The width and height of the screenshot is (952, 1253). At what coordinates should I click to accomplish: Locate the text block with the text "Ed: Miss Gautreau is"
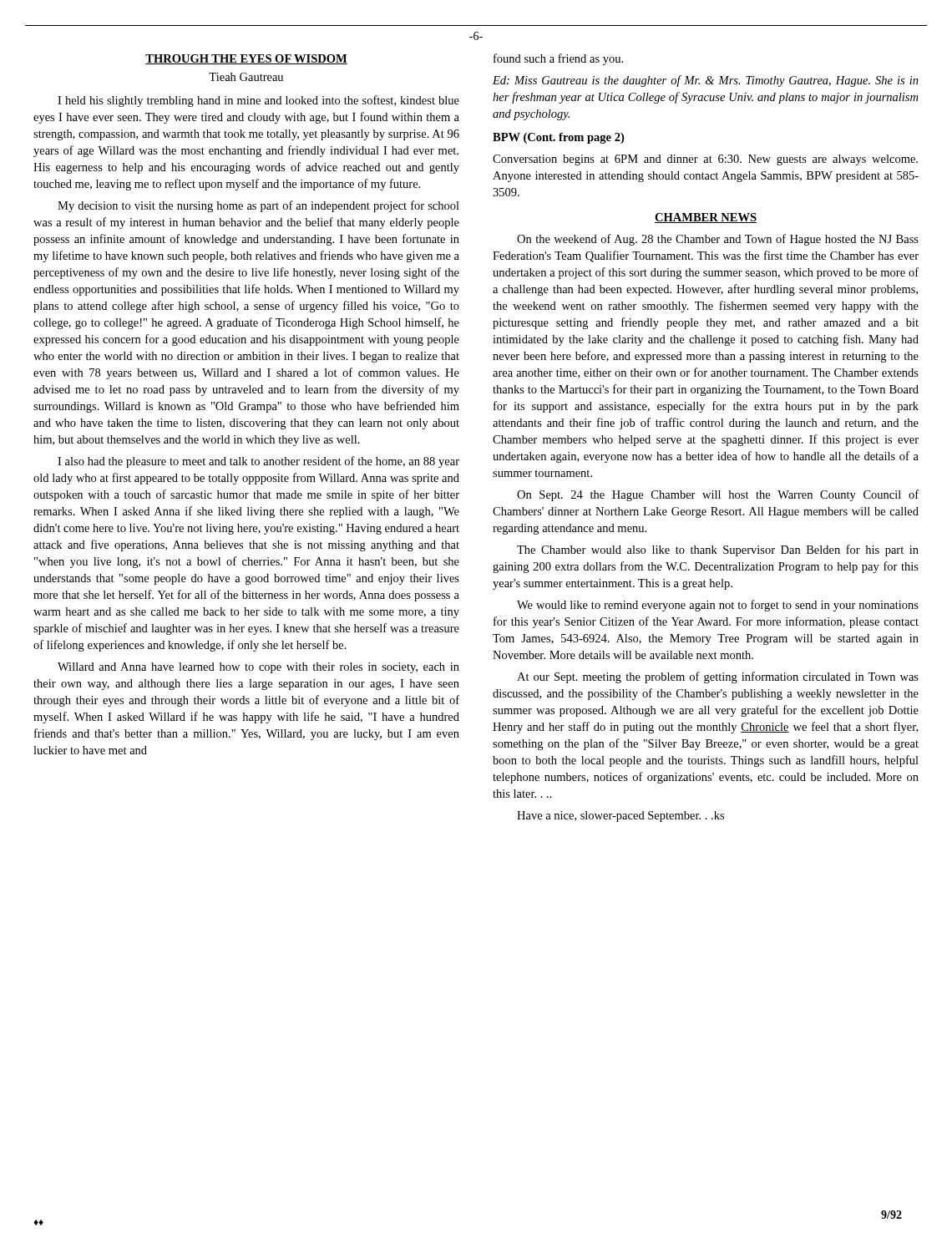pos(706,97)
